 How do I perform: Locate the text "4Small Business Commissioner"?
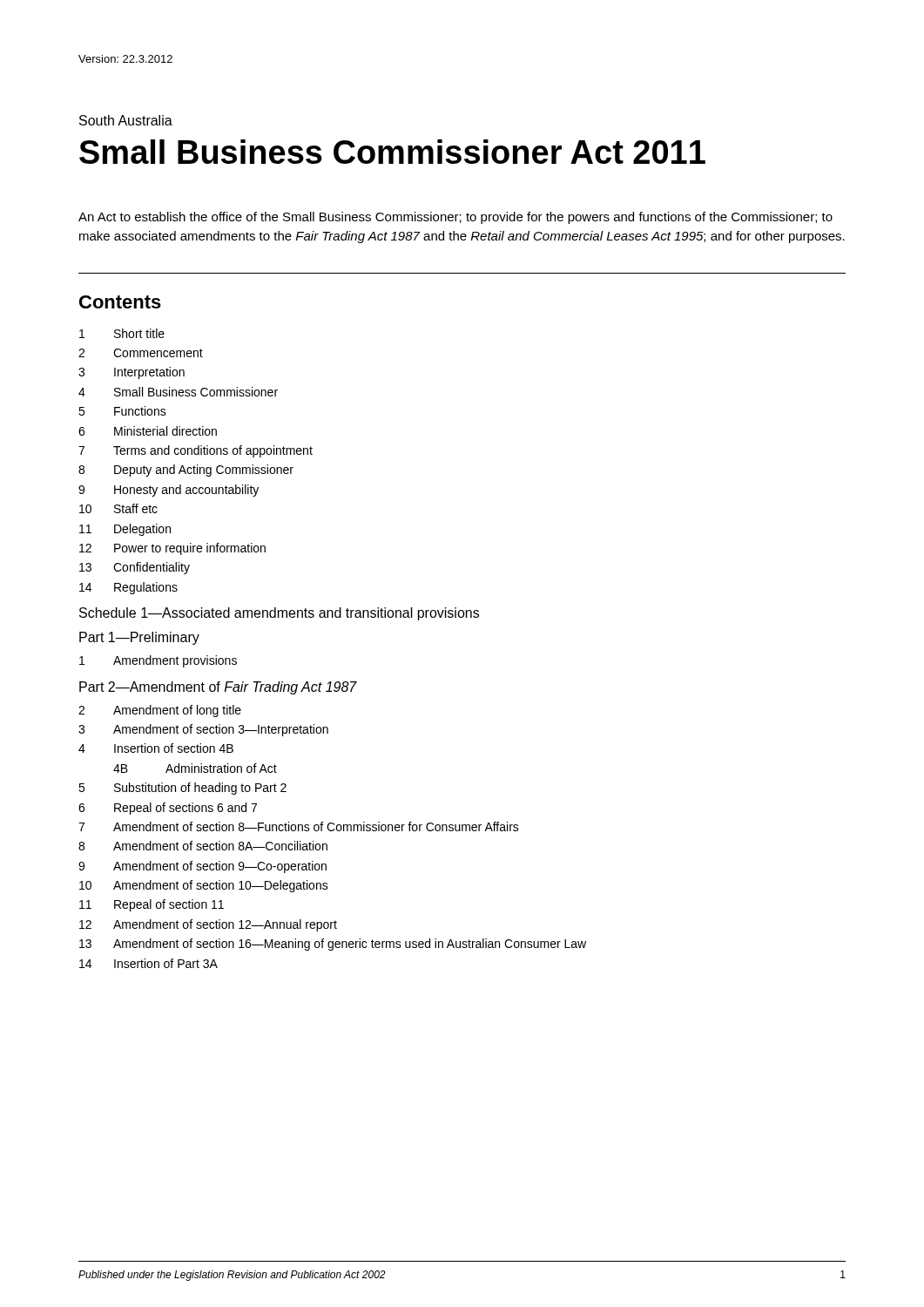(178, 392)
